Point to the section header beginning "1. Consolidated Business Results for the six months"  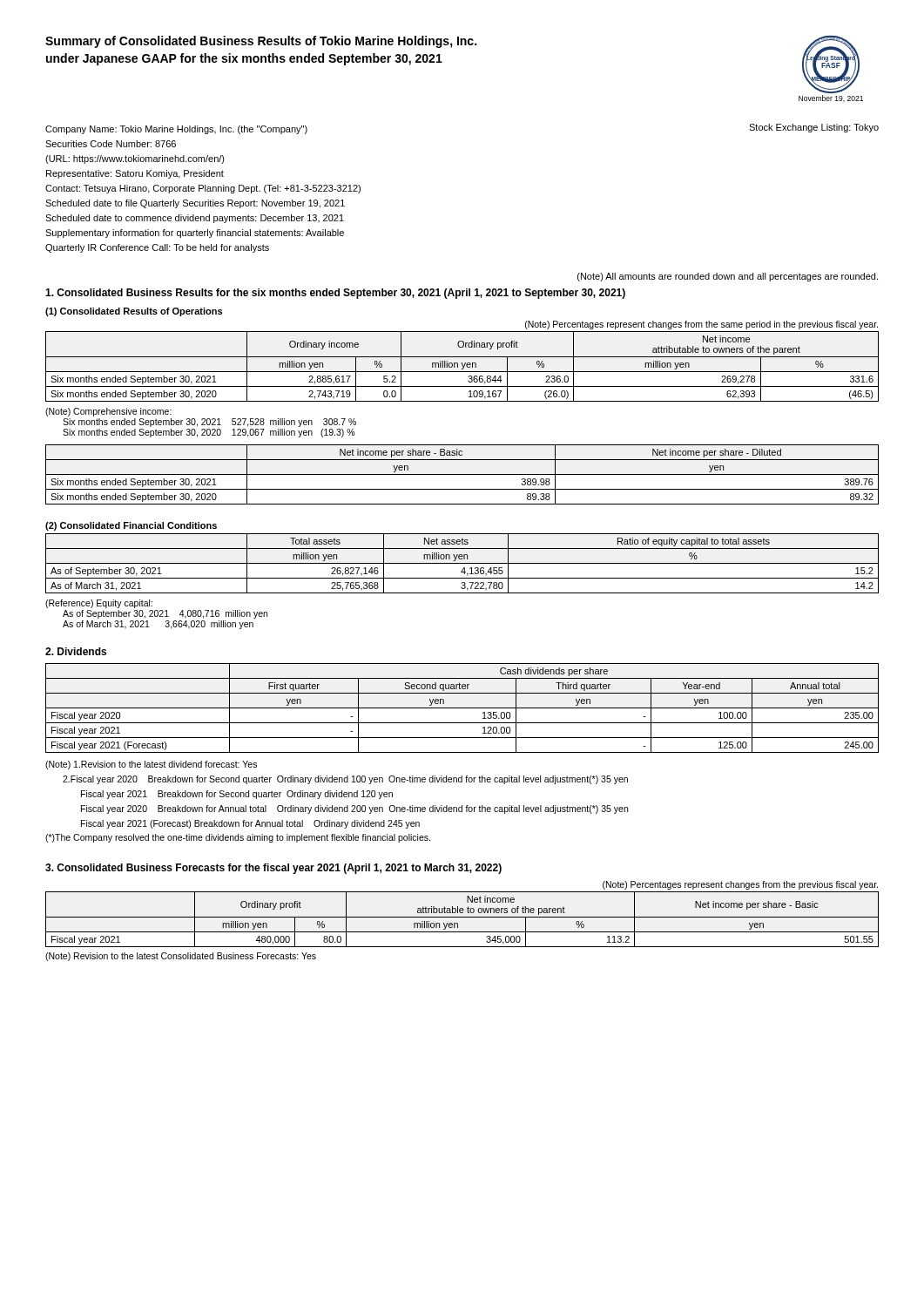coord(335,293)
